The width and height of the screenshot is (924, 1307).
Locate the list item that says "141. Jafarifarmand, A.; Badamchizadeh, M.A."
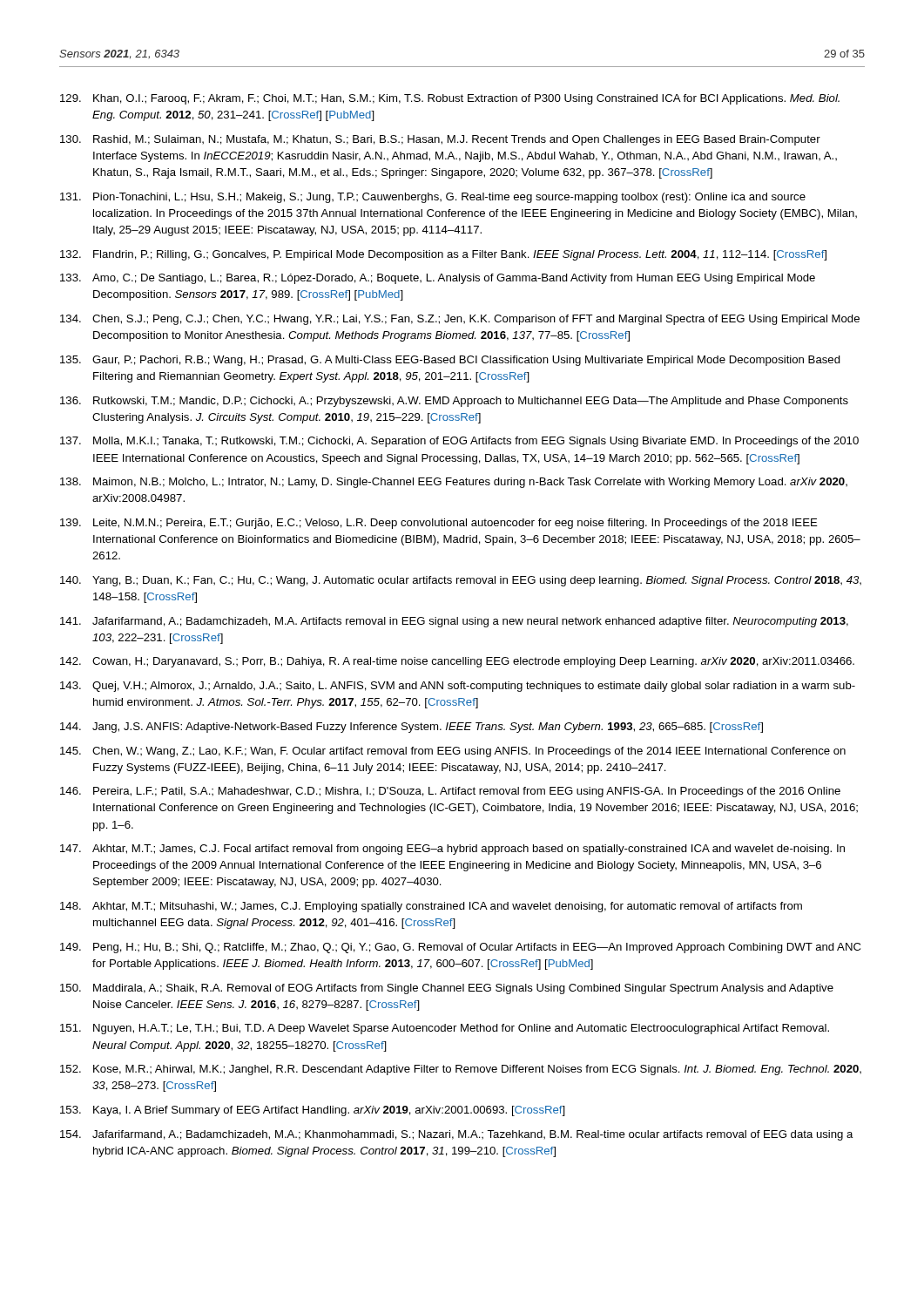(462, 629)
